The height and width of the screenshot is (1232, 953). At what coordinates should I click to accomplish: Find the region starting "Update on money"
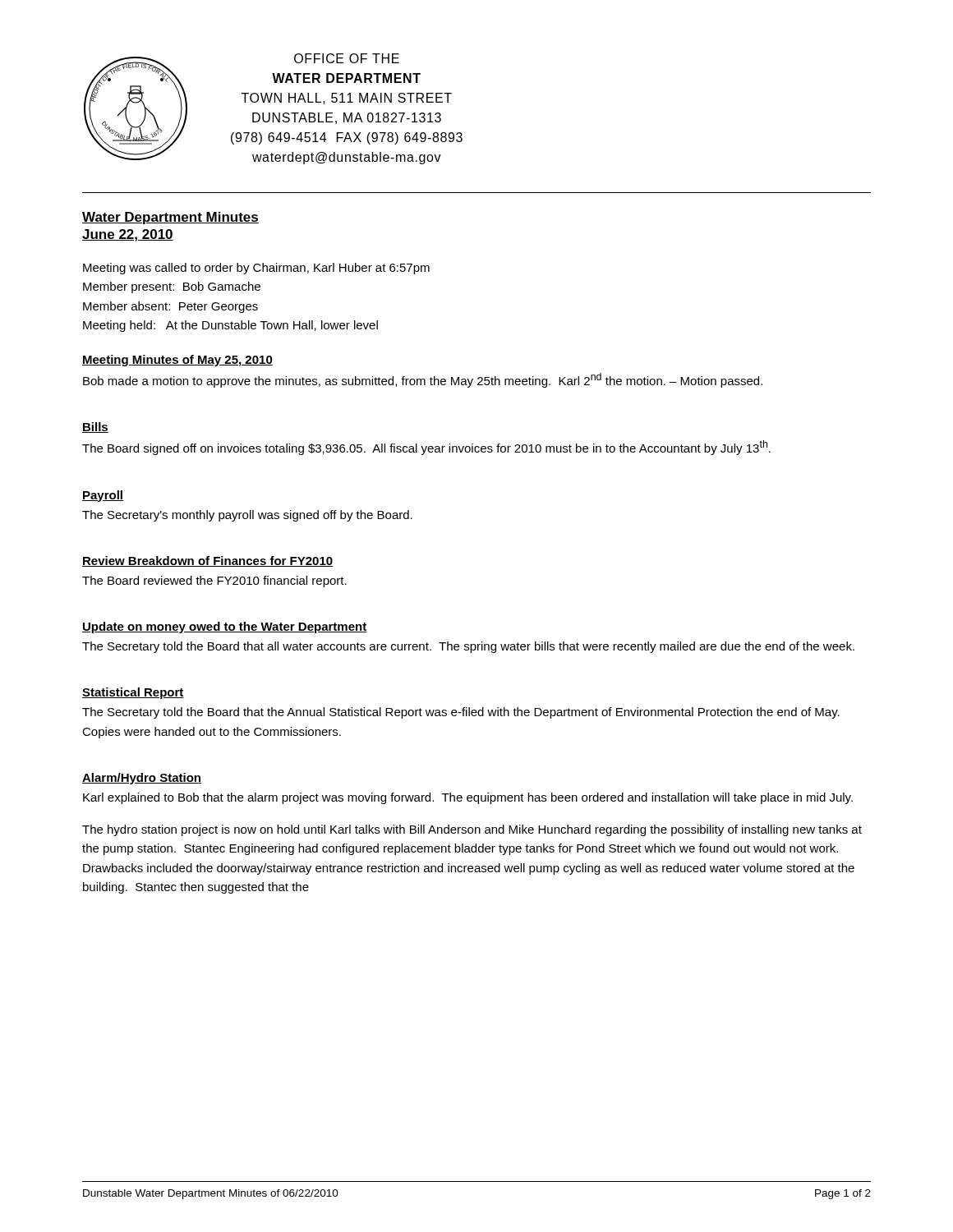(224, 626)
